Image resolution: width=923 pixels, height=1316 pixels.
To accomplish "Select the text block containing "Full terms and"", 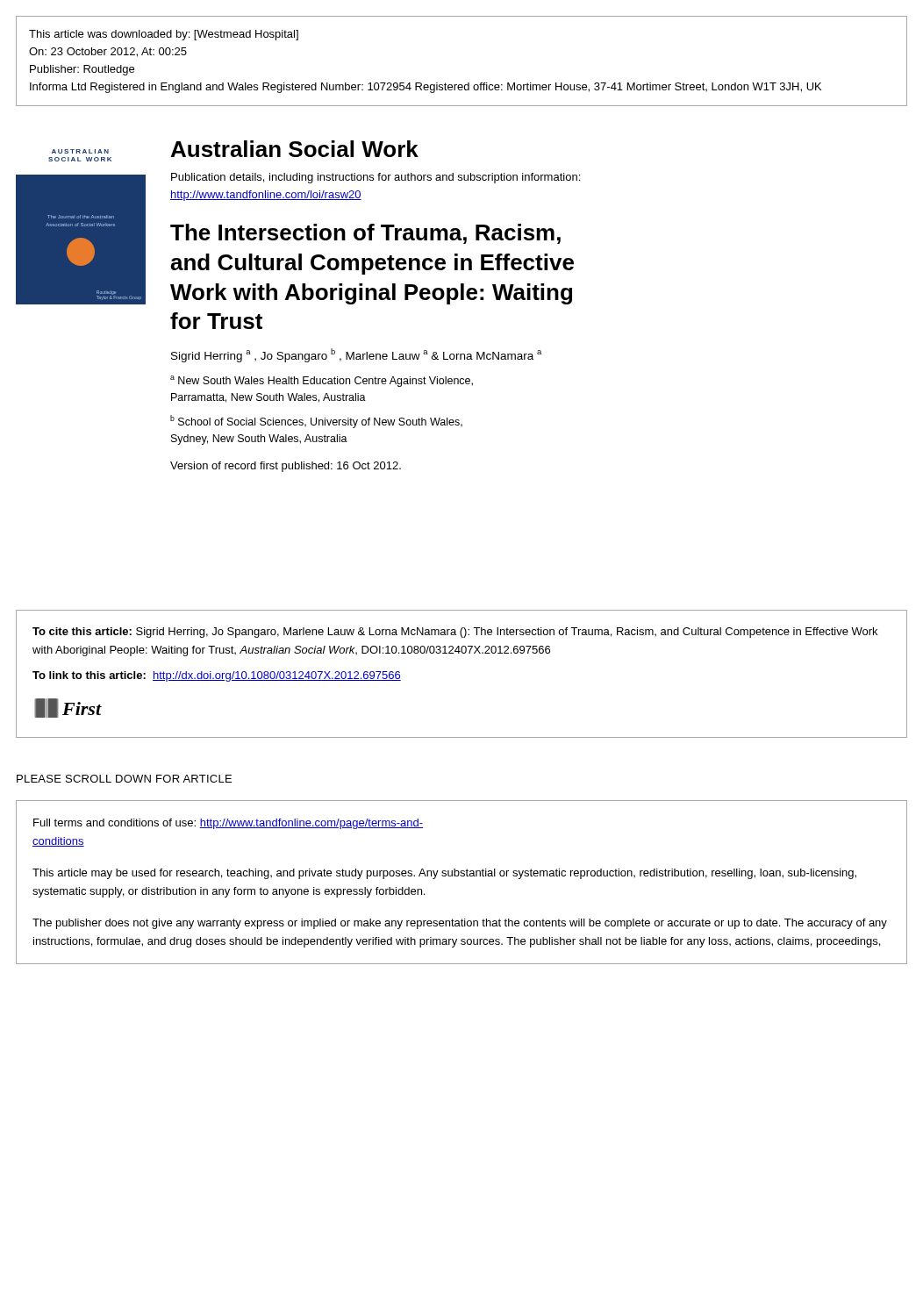I will click(462, 882).
